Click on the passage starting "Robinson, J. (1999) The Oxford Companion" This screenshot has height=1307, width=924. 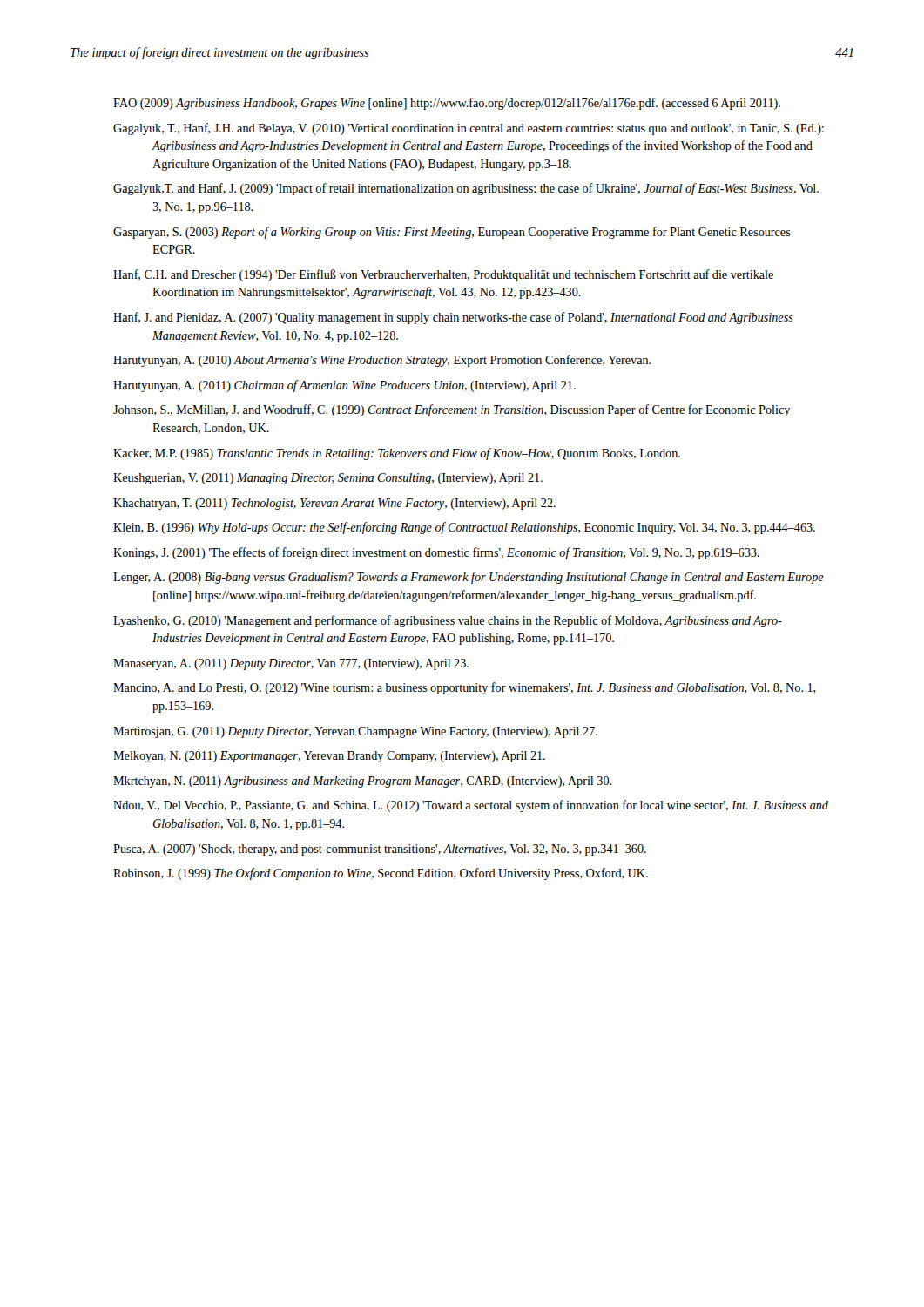click(x=381, y=873)
